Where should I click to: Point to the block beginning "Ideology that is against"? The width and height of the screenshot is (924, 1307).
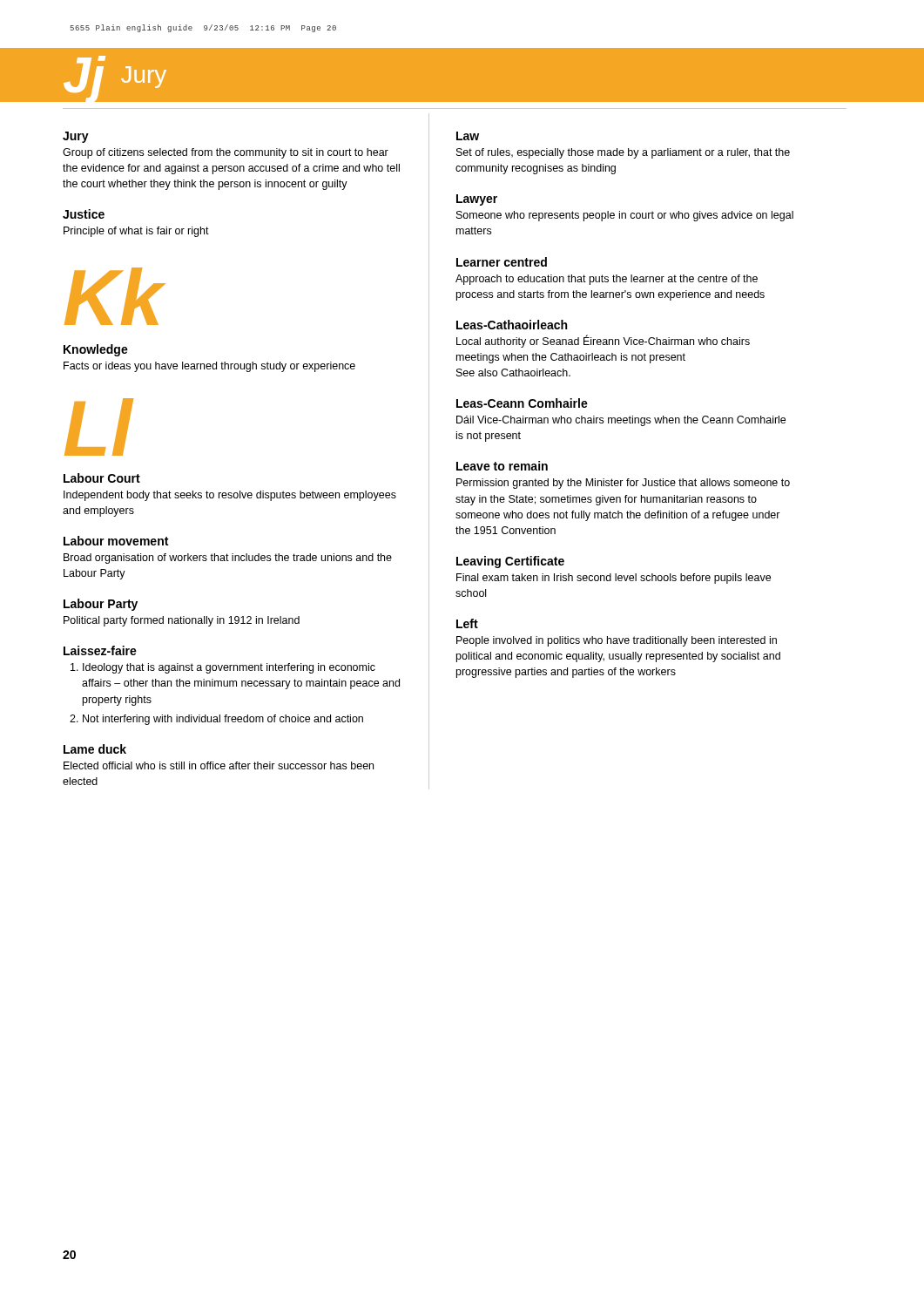click(x=233, y=693)
